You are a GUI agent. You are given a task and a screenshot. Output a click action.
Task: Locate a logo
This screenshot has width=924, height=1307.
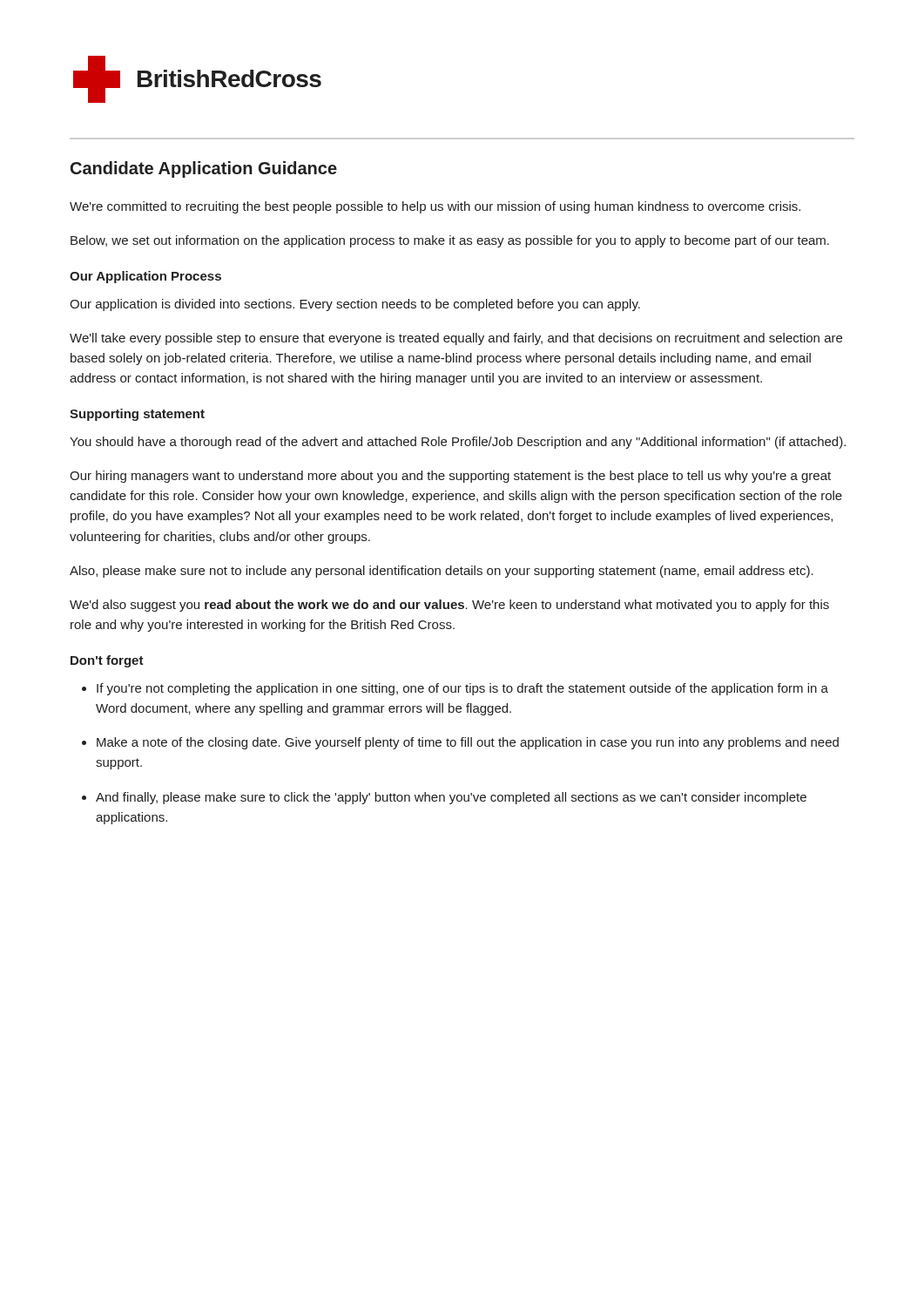click(462, 79)
